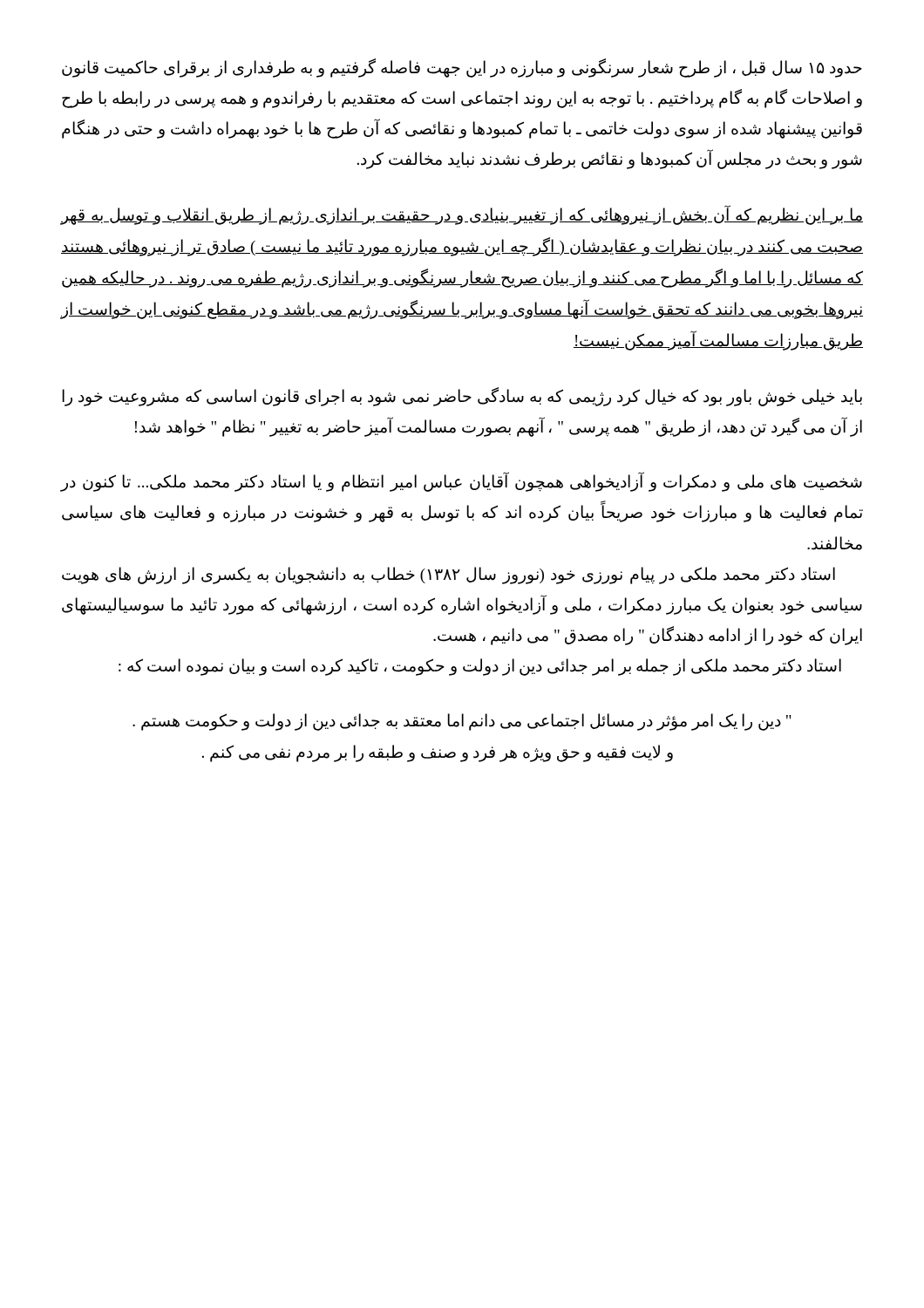The image size is (924, 1308).
Task: Find the text block that says "باید خیلی خوش باور بود که خیال"
Action: click(462, 412)
